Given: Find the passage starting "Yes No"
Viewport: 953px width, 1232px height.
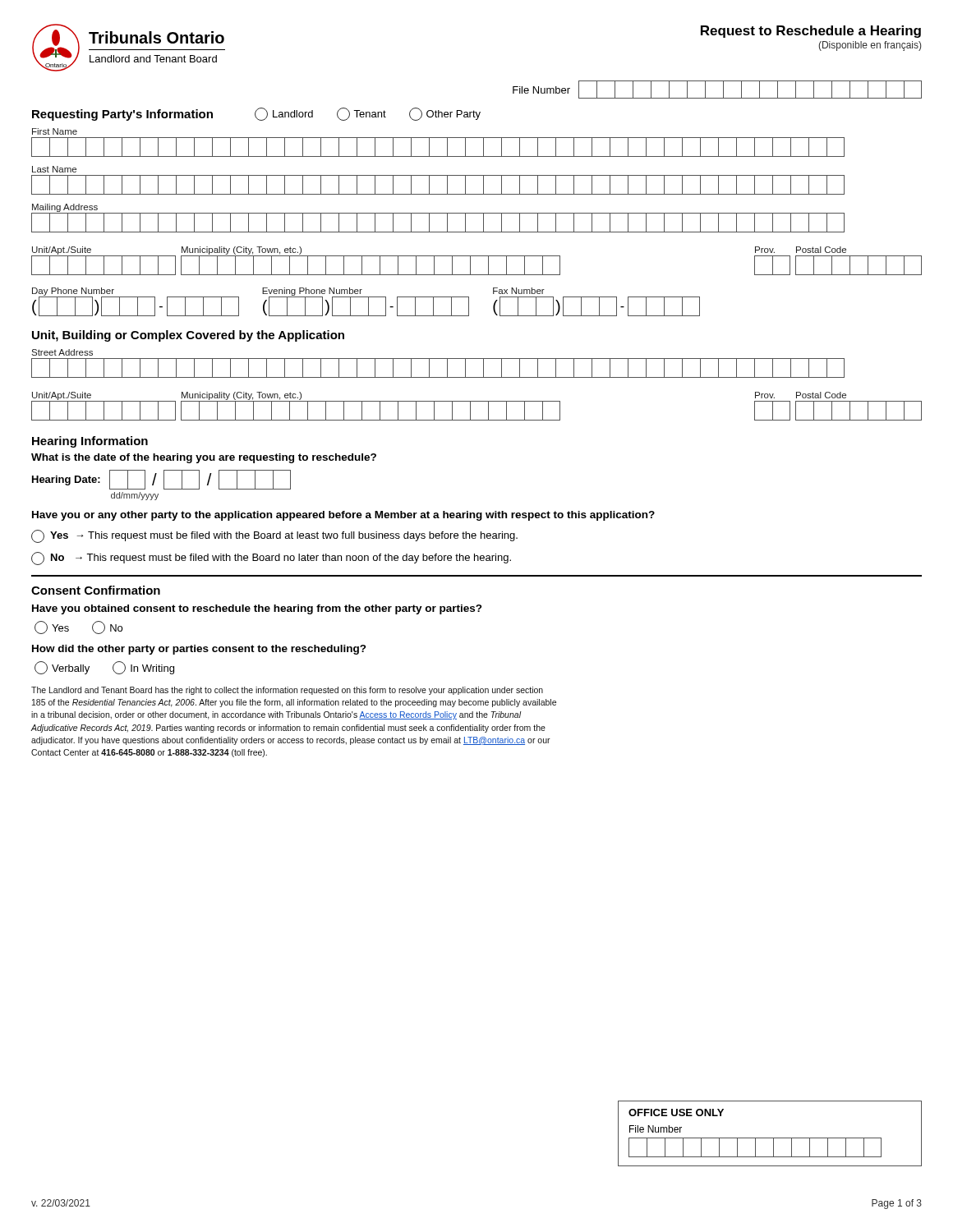Looking at the screenshot, I should pos(79,628).
